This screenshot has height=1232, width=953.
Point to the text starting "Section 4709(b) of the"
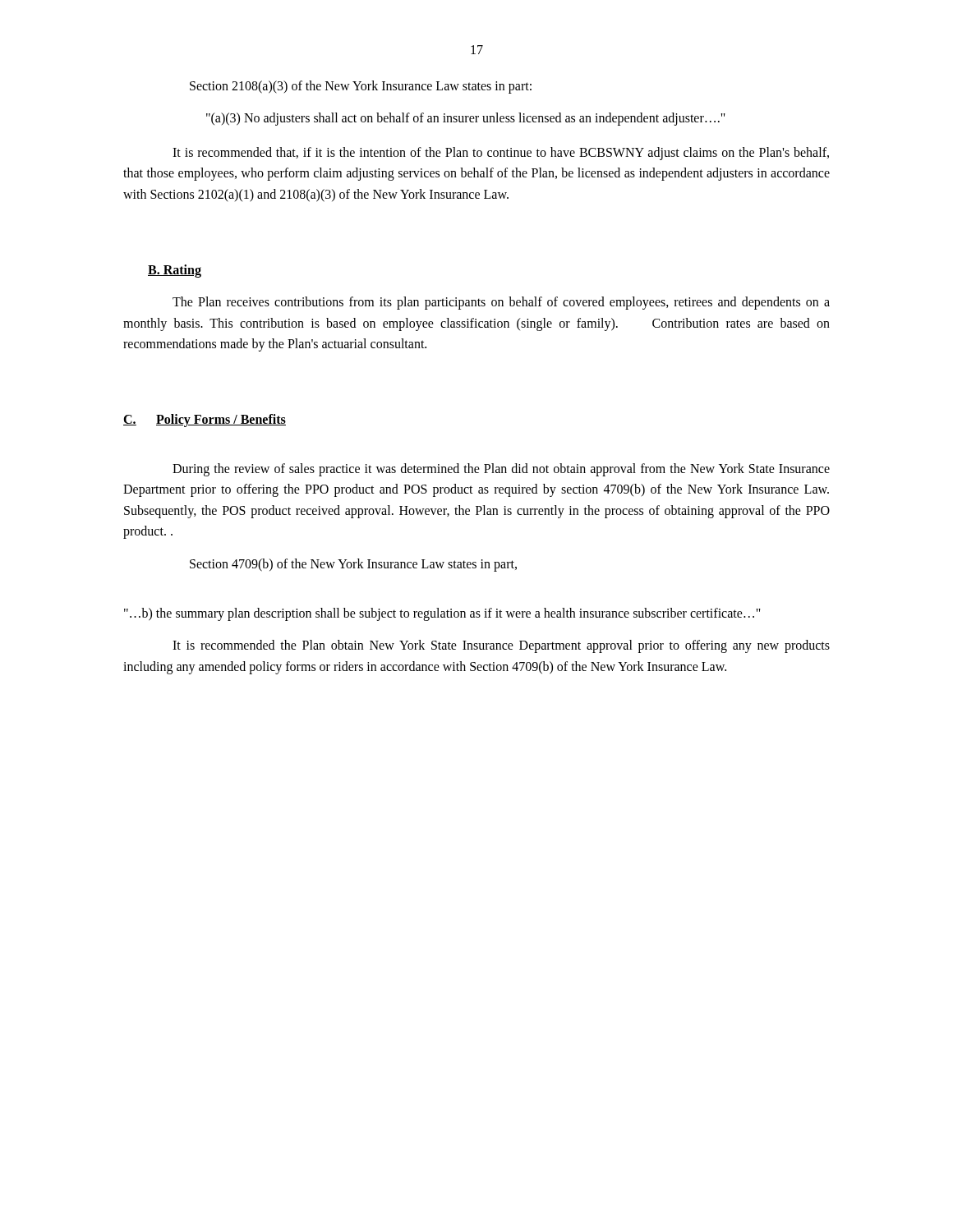click(509, 564)
